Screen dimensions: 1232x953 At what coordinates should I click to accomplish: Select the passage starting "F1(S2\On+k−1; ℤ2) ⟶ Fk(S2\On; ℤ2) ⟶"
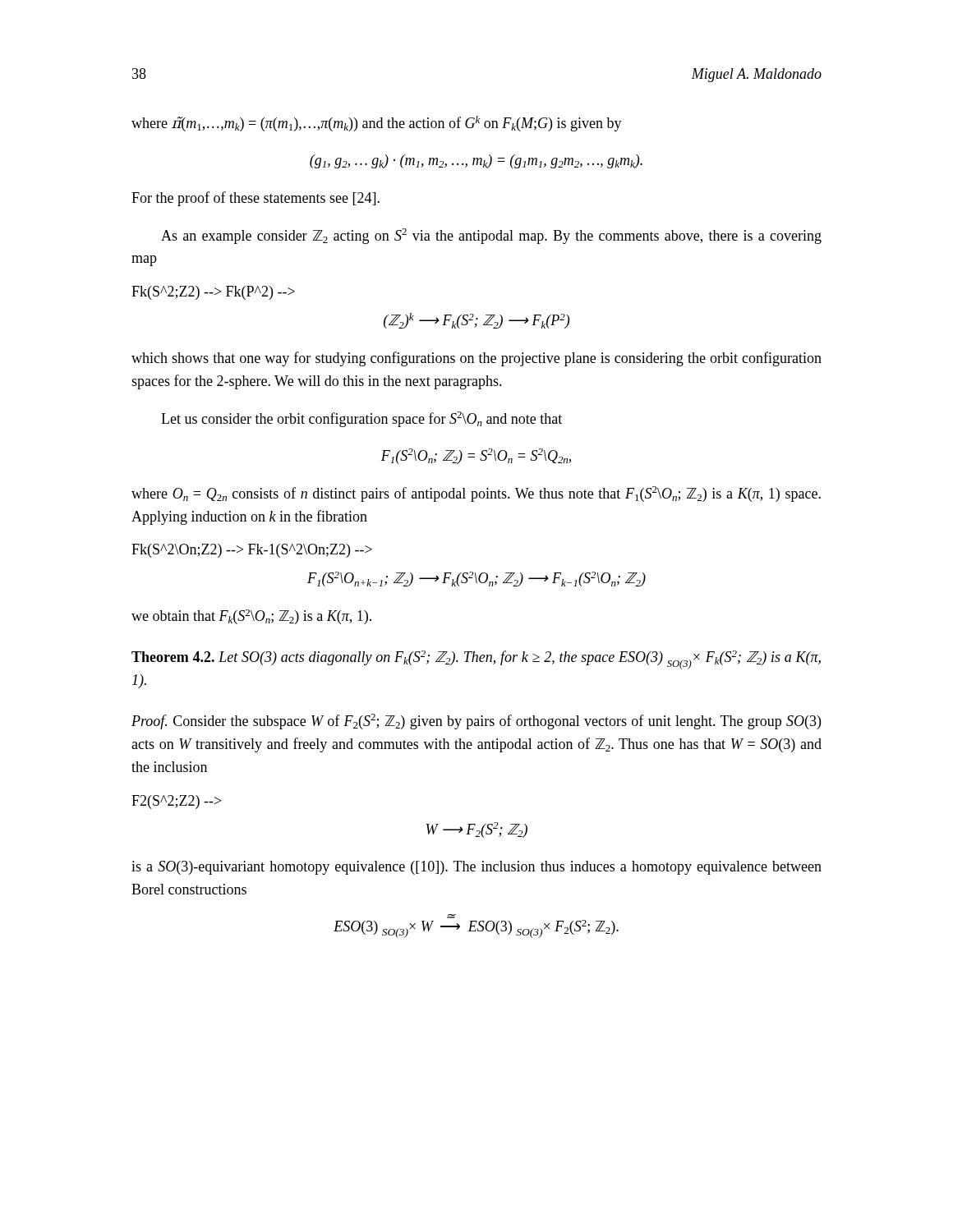[x=476, y=578]
